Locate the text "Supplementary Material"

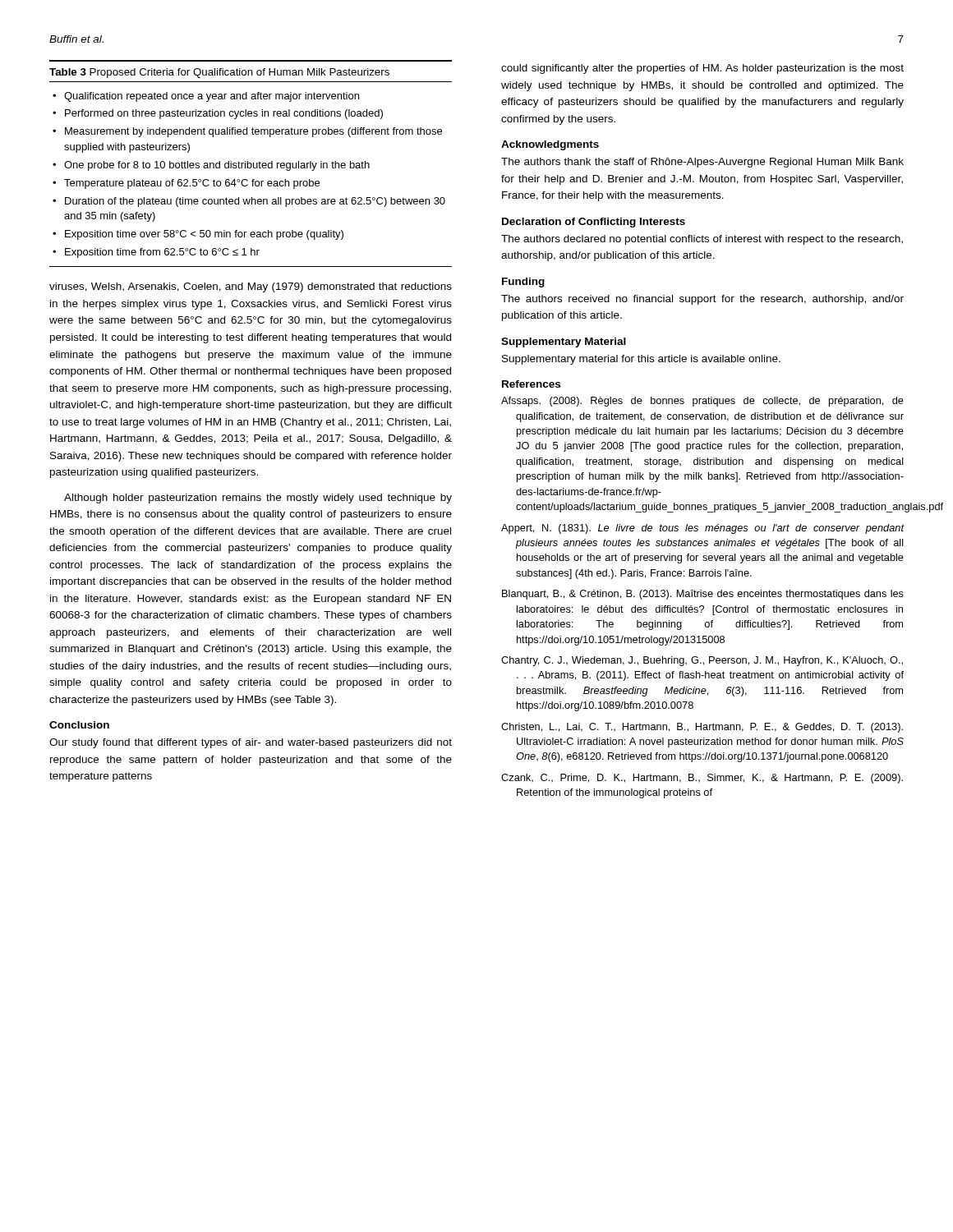tap(564, 341)
